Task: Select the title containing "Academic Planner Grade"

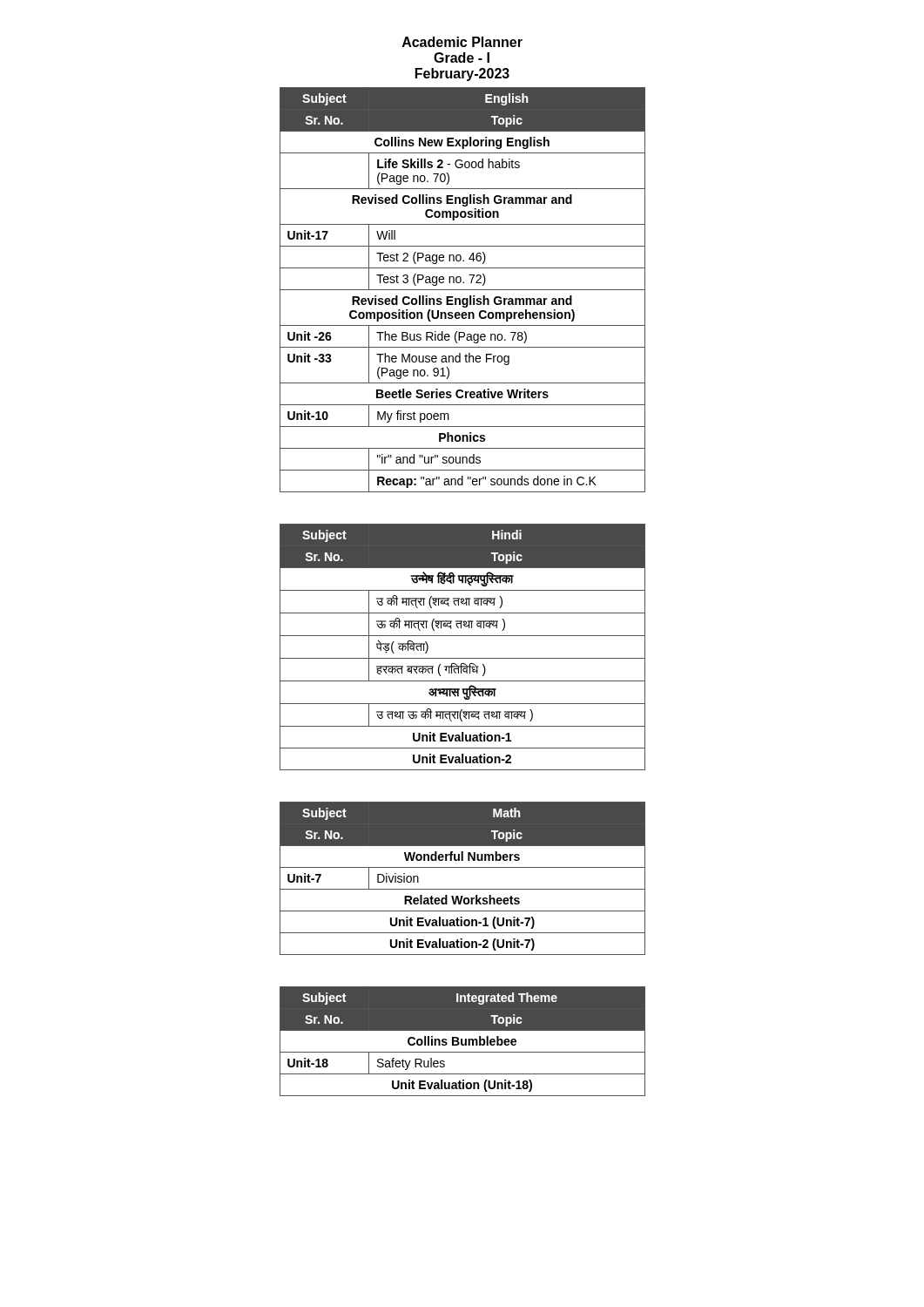Action: point(462,58)
